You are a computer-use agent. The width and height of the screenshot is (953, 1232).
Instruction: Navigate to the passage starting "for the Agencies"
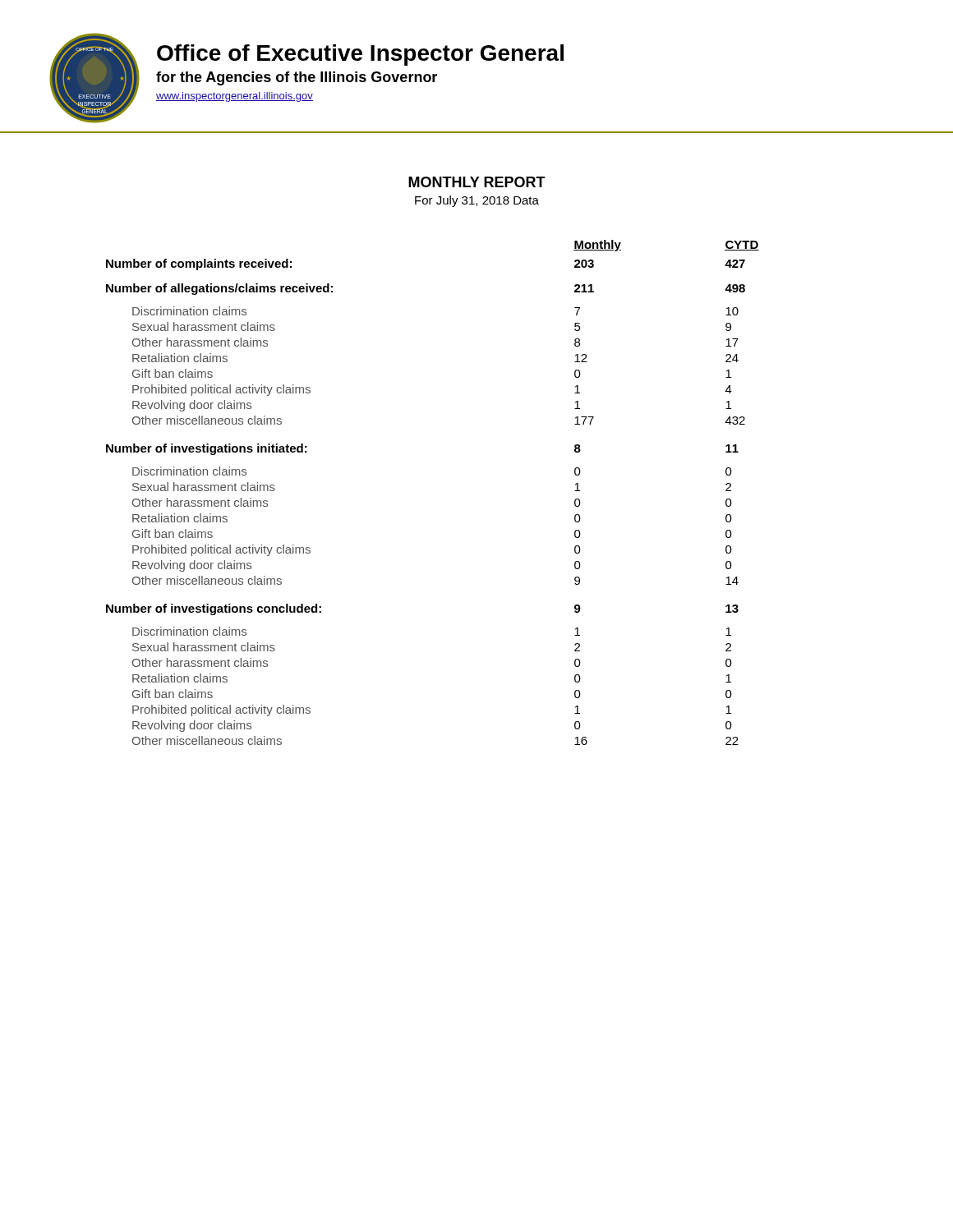(x=297, y=77)
